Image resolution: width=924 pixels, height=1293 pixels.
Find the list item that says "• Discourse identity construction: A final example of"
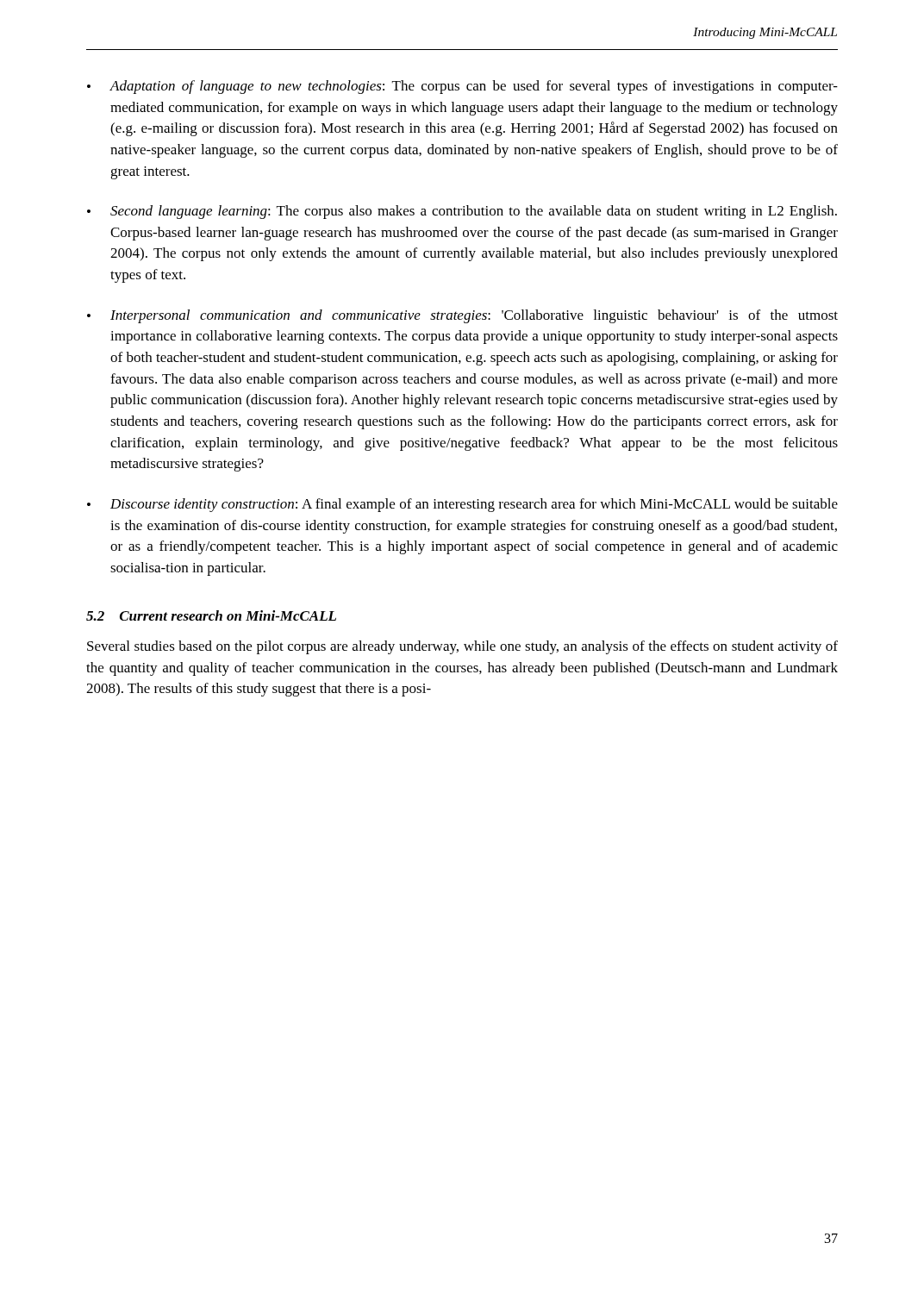pos(462,536)
